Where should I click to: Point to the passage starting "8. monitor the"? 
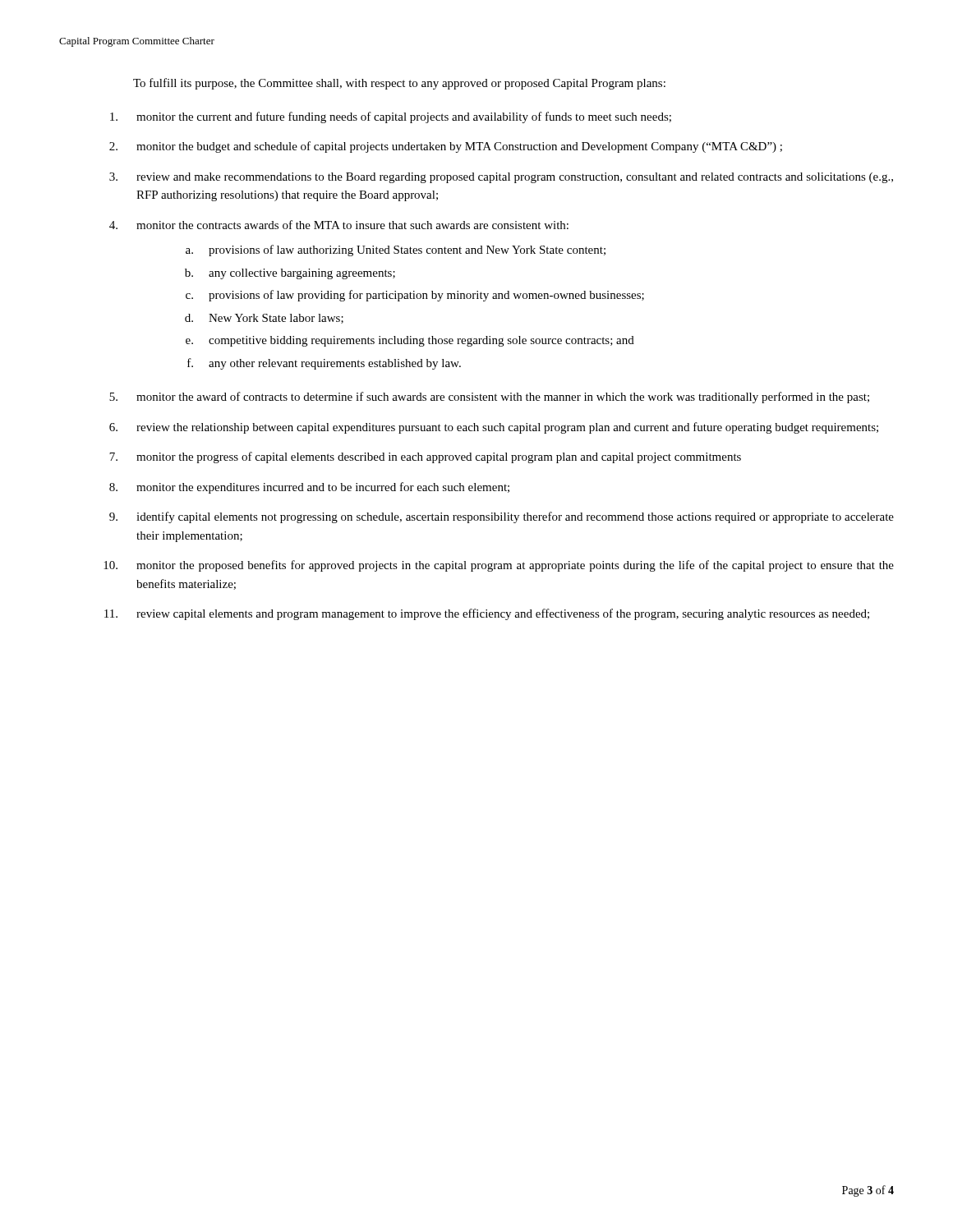(x=476, y=487)
